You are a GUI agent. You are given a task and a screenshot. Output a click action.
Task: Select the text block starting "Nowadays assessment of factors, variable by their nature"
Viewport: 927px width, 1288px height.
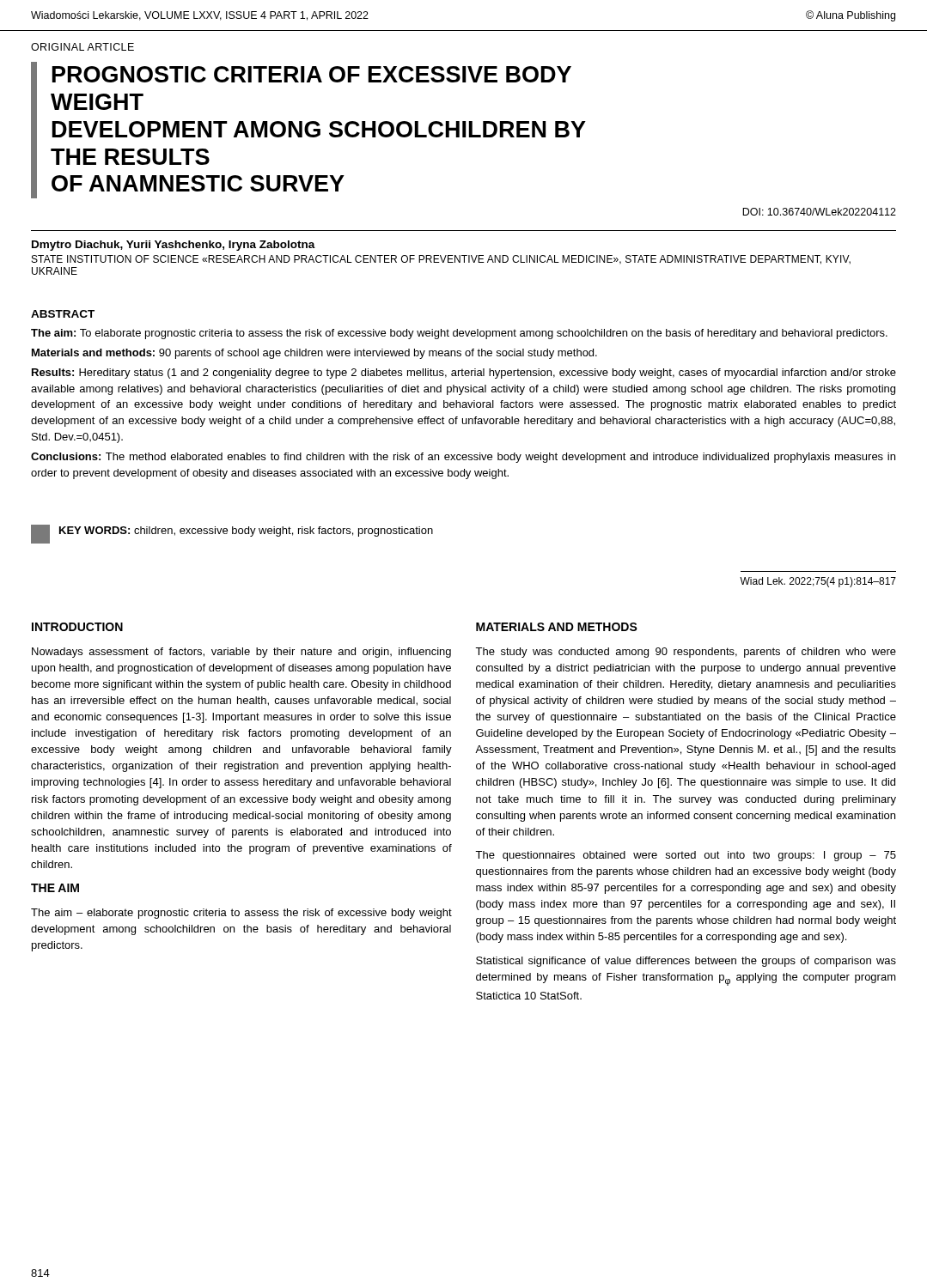click(x=241, y=758)
